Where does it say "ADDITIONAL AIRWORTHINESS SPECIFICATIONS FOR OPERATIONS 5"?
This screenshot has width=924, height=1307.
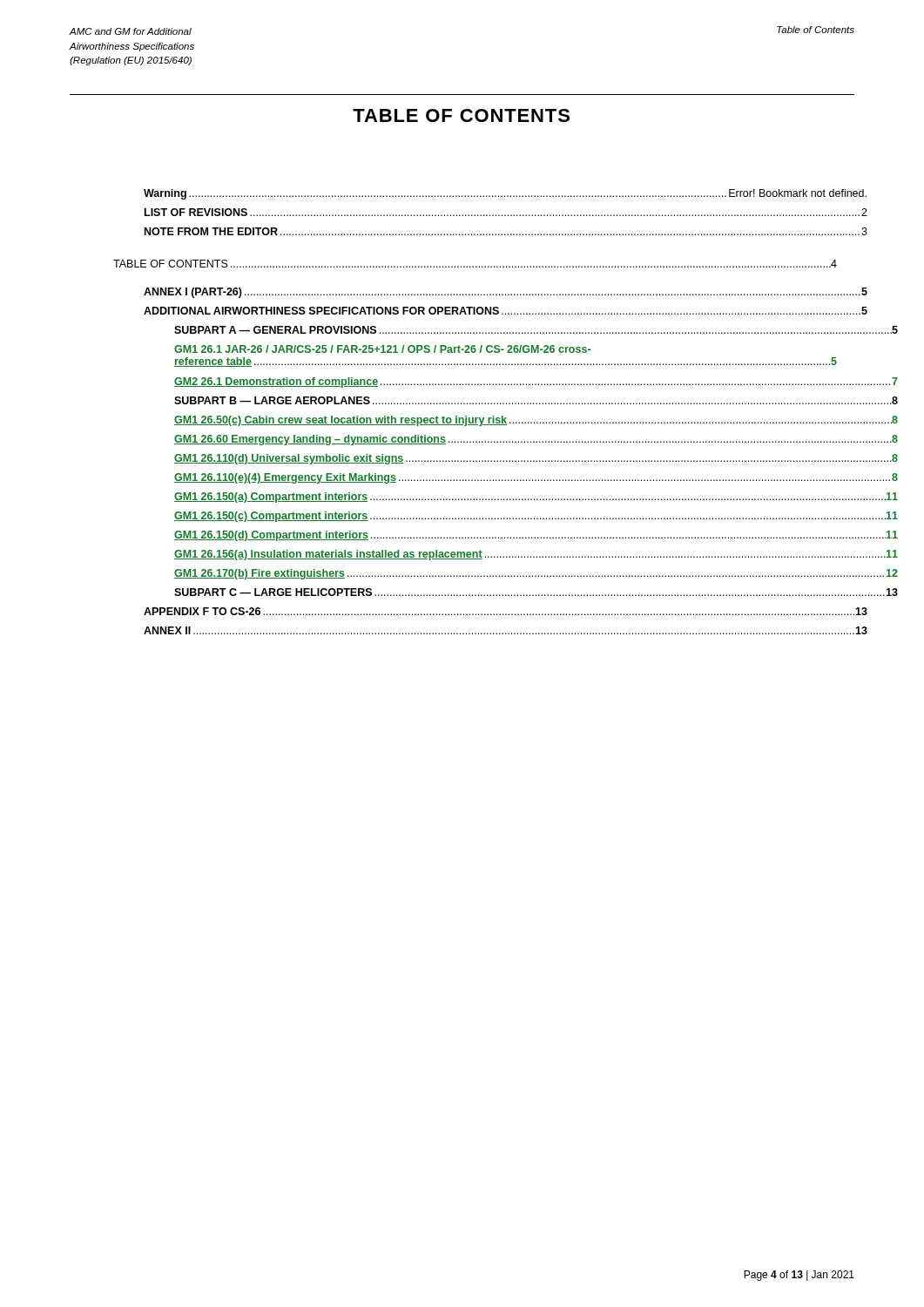click(506, 311)
